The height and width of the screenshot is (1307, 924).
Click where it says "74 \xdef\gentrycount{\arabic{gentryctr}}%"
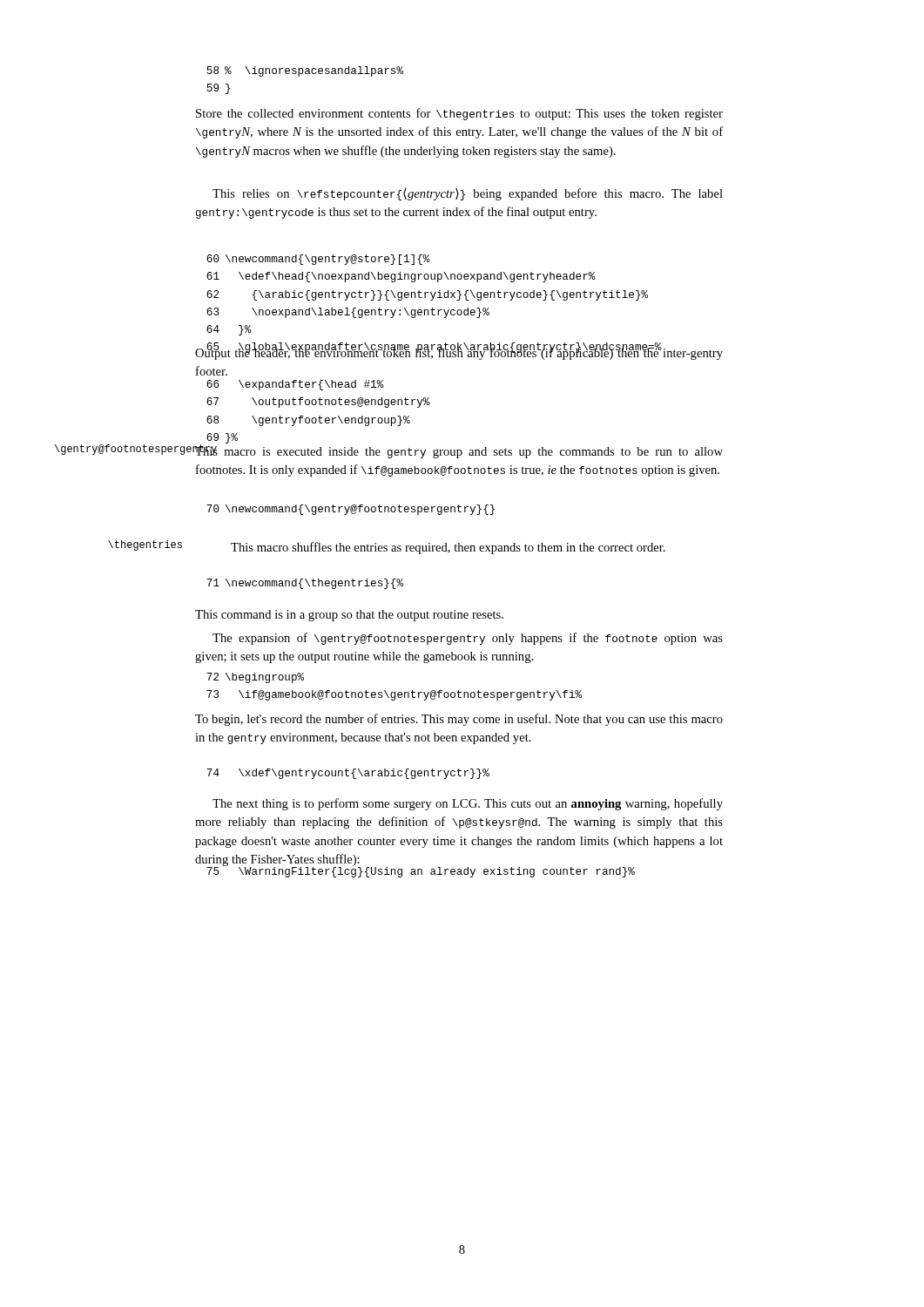pos(459,774)
